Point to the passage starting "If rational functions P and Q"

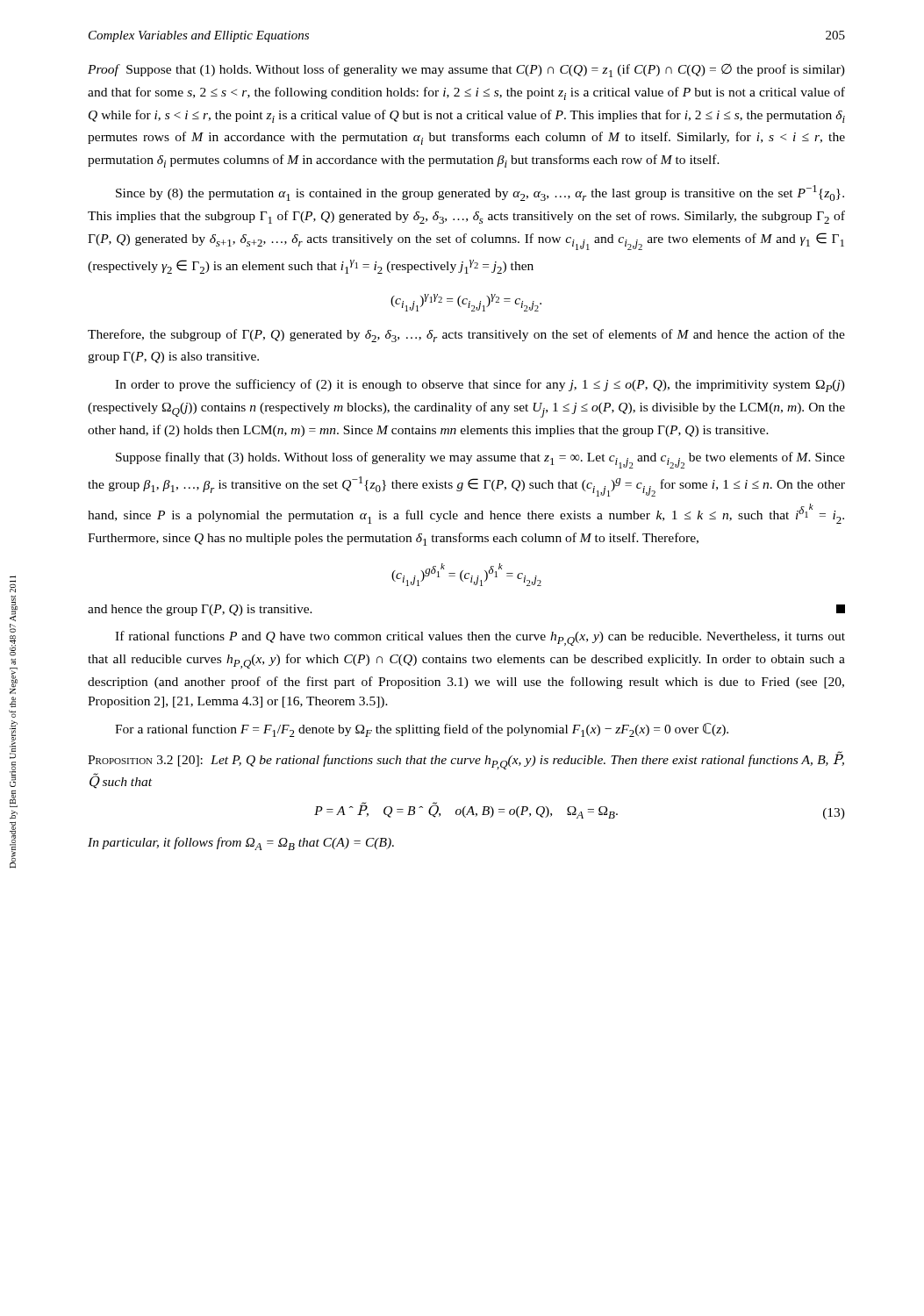tap(466, 668)
